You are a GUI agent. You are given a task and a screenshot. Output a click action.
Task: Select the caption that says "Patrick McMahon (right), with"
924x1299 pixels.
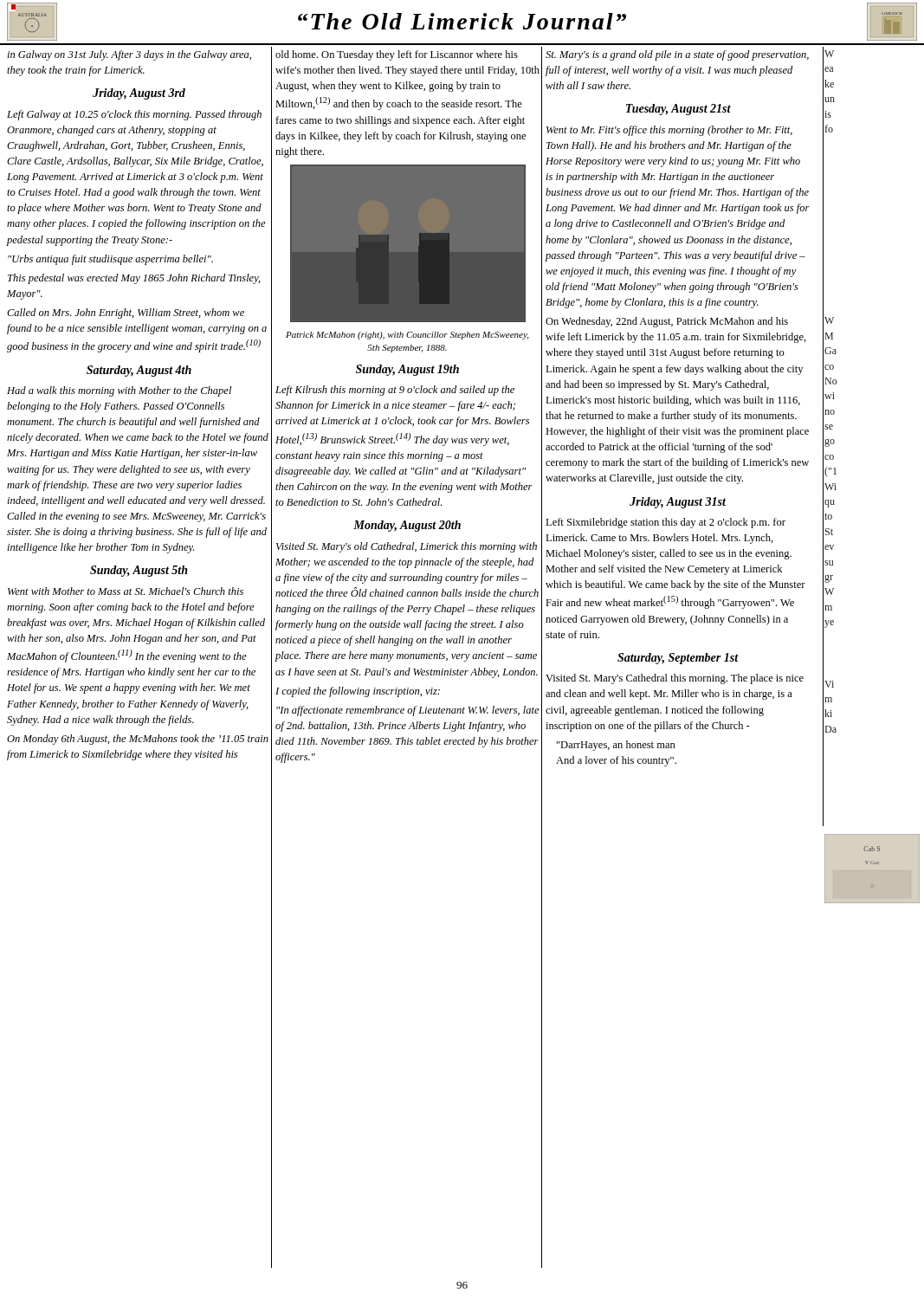pyautogui.click(x=407, y=341)
